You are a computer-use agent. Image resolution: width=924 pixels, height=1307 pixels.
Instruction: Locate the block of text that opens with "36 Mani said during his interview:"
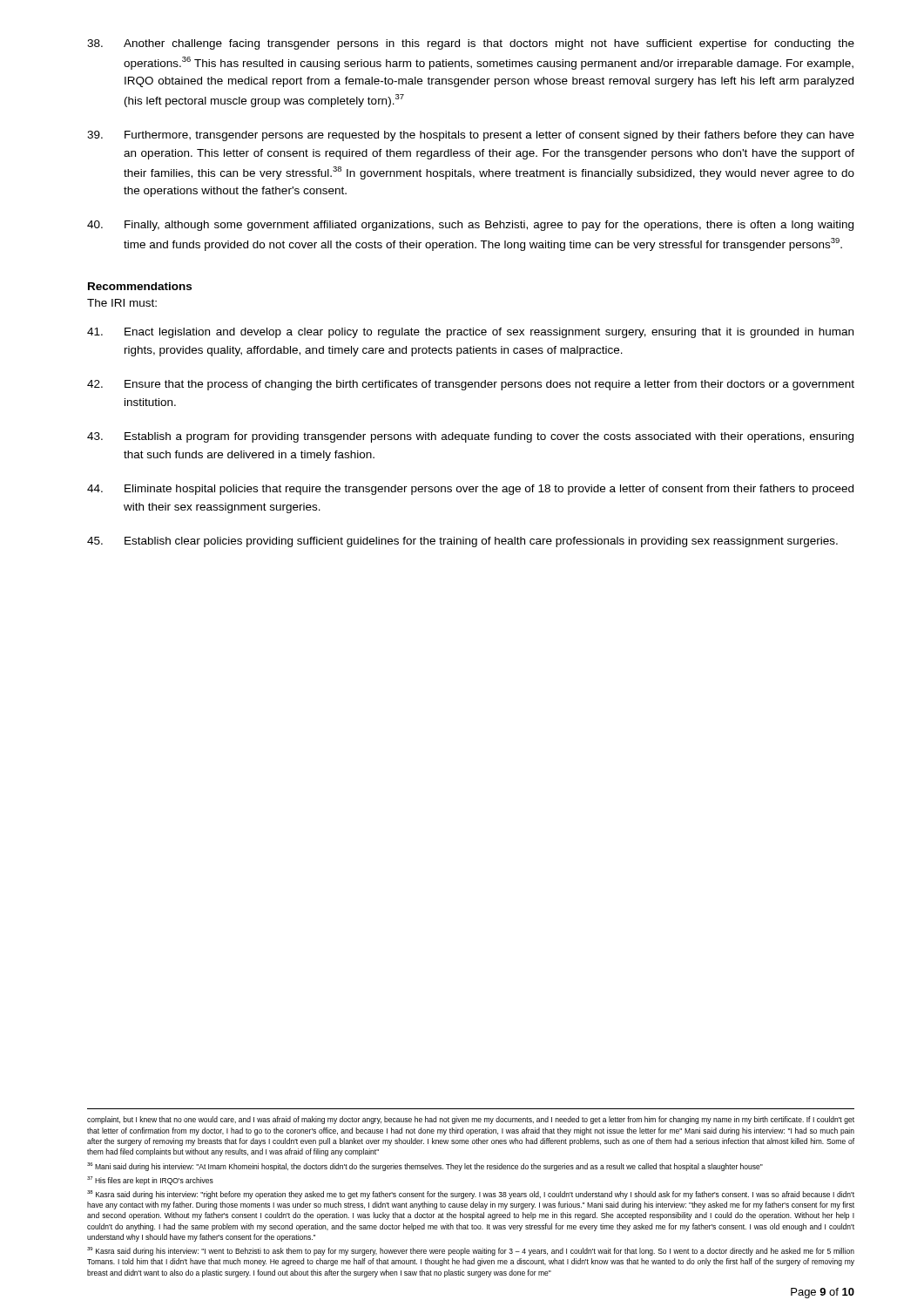(x=425, y=1166)
